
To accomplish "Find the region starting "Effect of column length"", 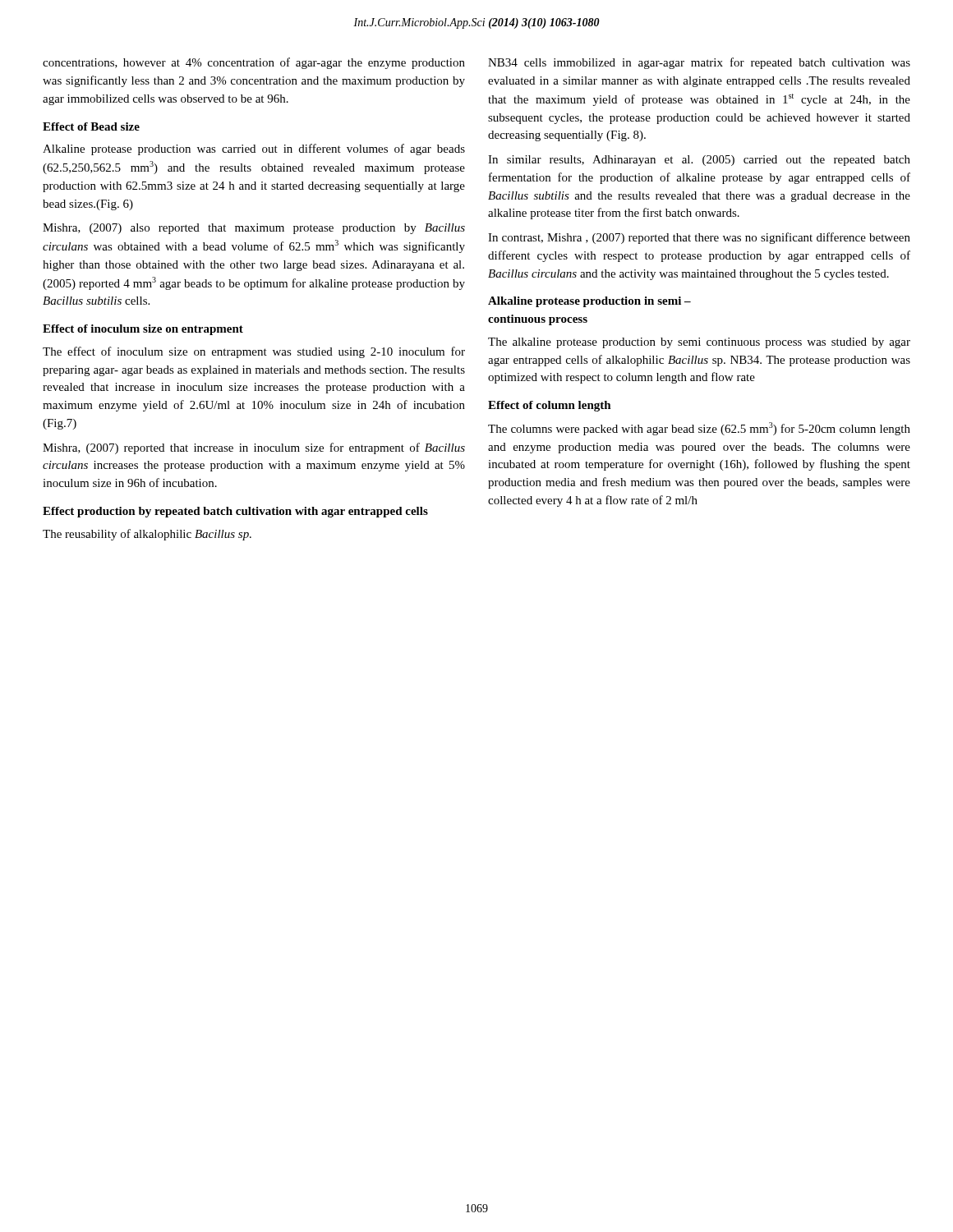I will 549,405.
